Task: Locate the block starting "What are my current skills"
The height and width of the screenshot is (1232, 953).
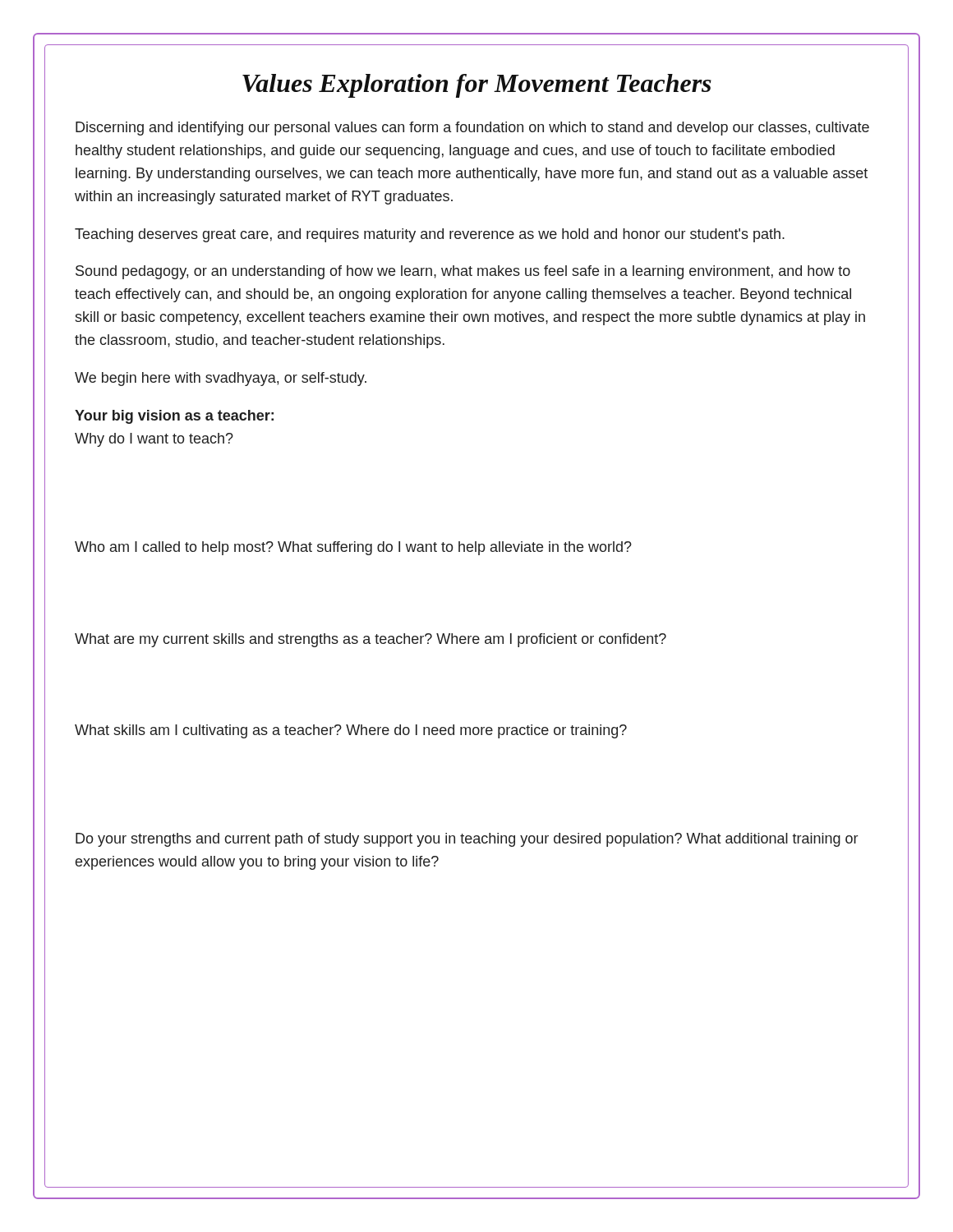Action: coord(371,639)
